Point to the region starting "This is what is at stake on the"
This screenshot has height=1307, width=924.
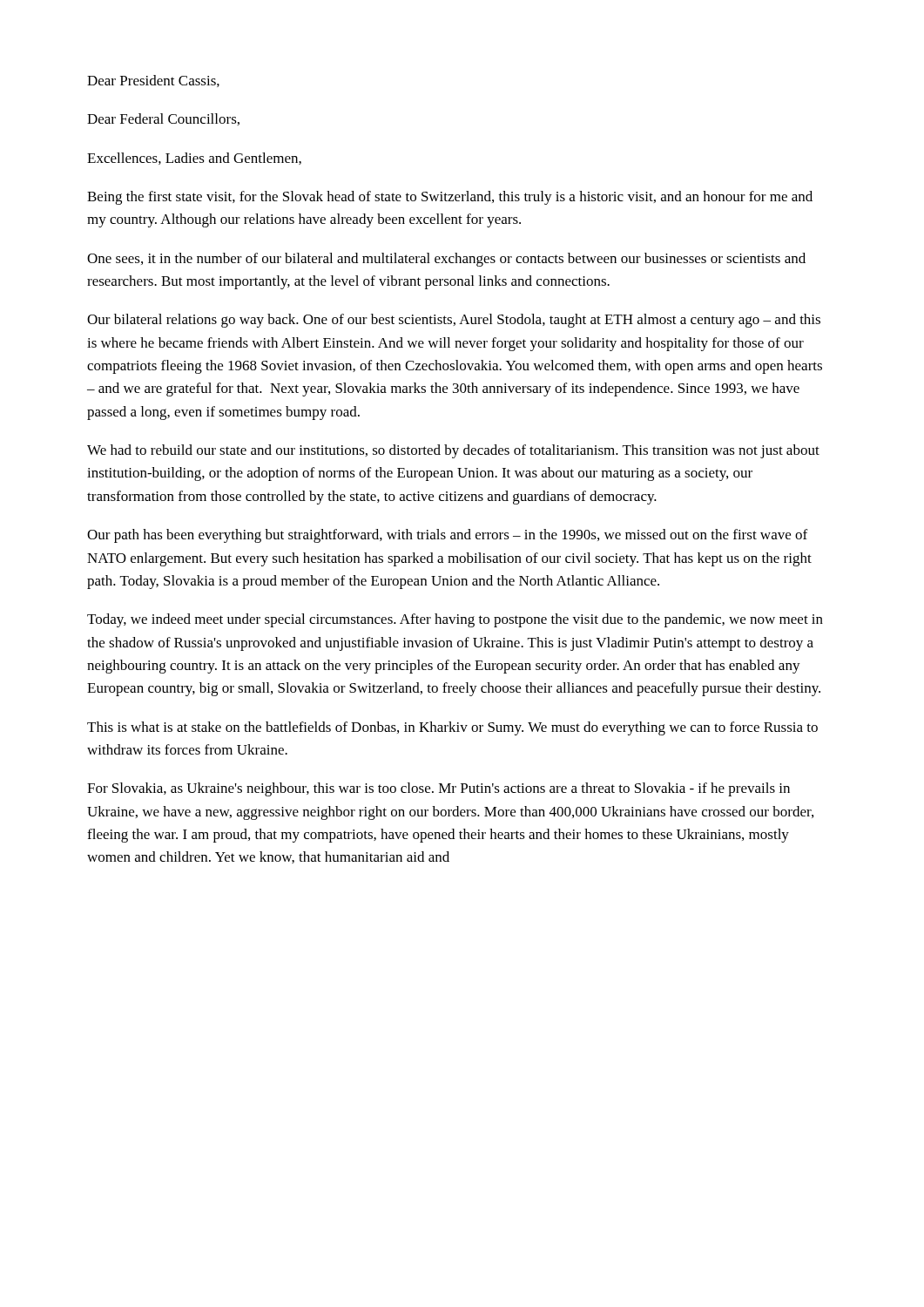(453, 738)
